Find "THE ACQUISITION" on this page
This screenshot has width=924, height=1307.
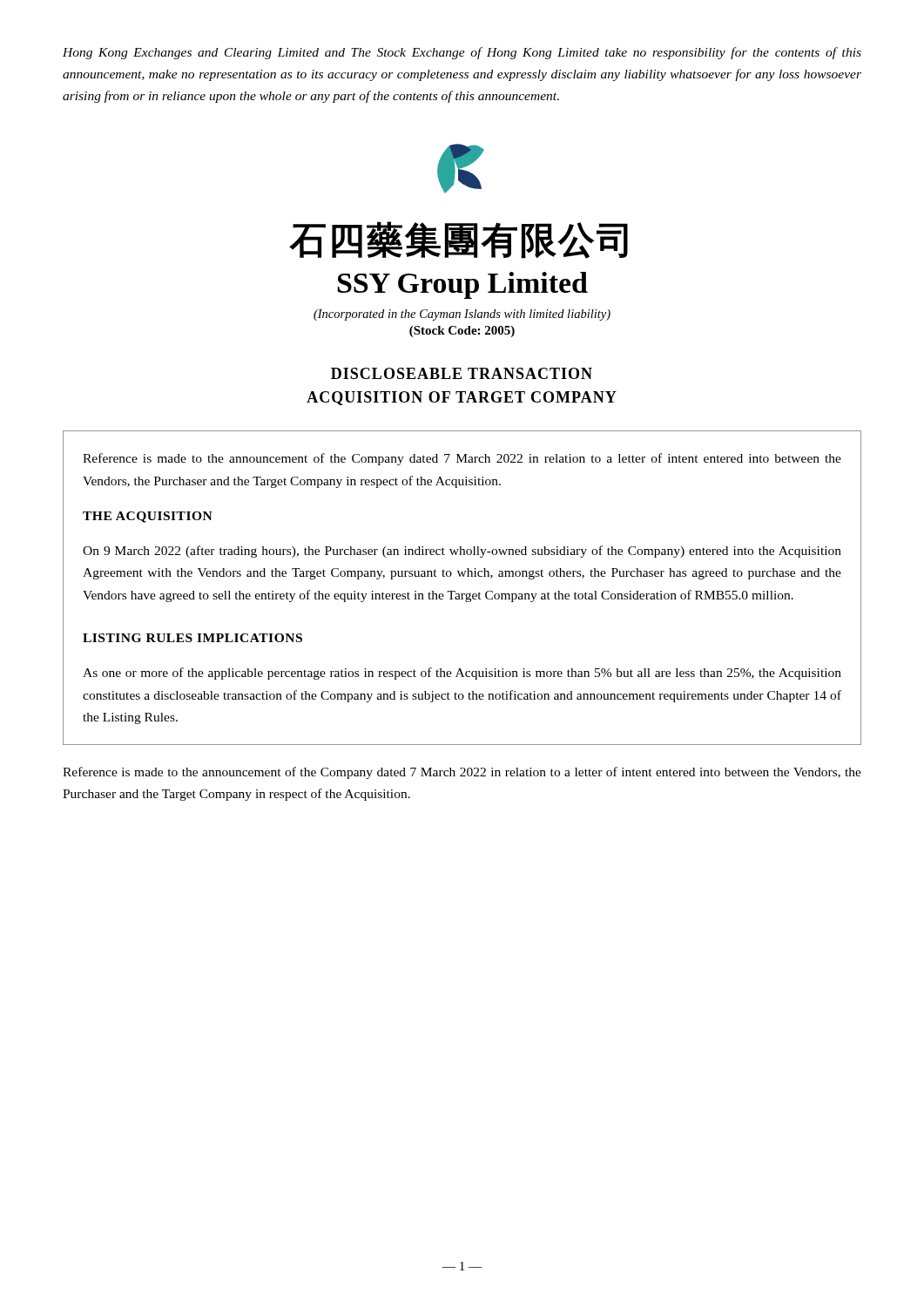coord(148,515)
